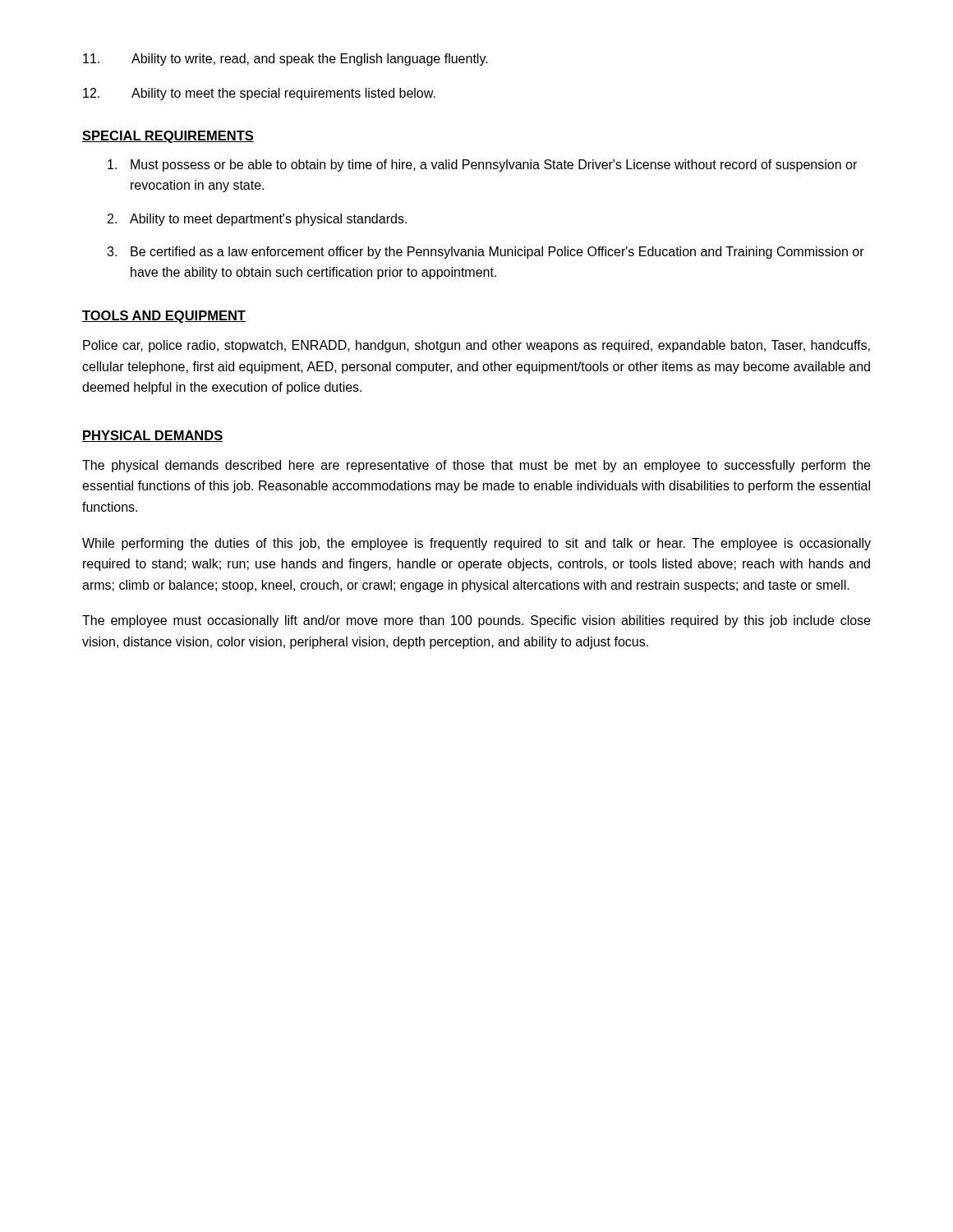953x1232 pixels.
Task: Locate the block starting "The physical demands described here are representative"
Action: point(476,486)
